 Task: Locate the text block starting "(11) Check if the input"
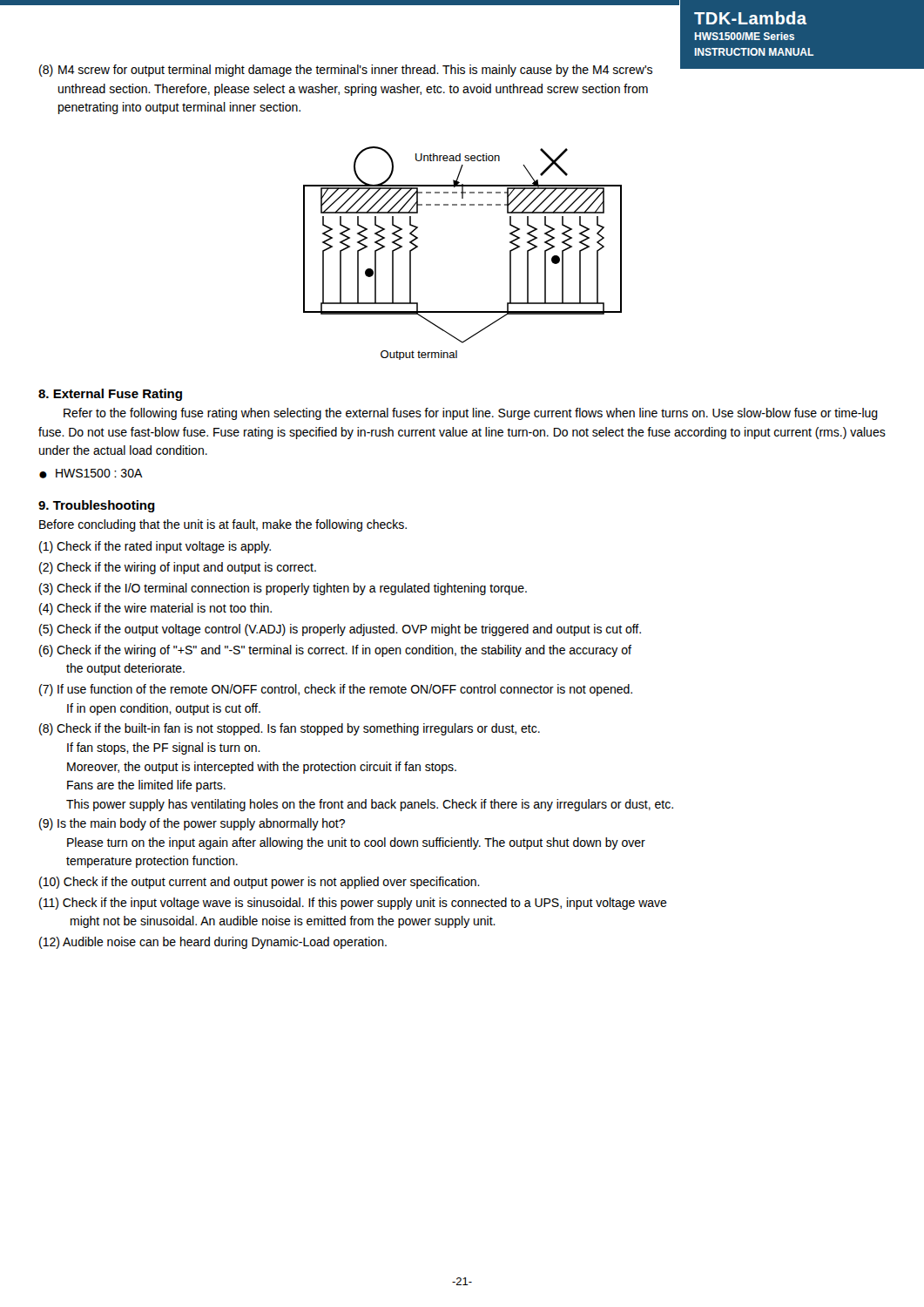click(x=353, y=912)
